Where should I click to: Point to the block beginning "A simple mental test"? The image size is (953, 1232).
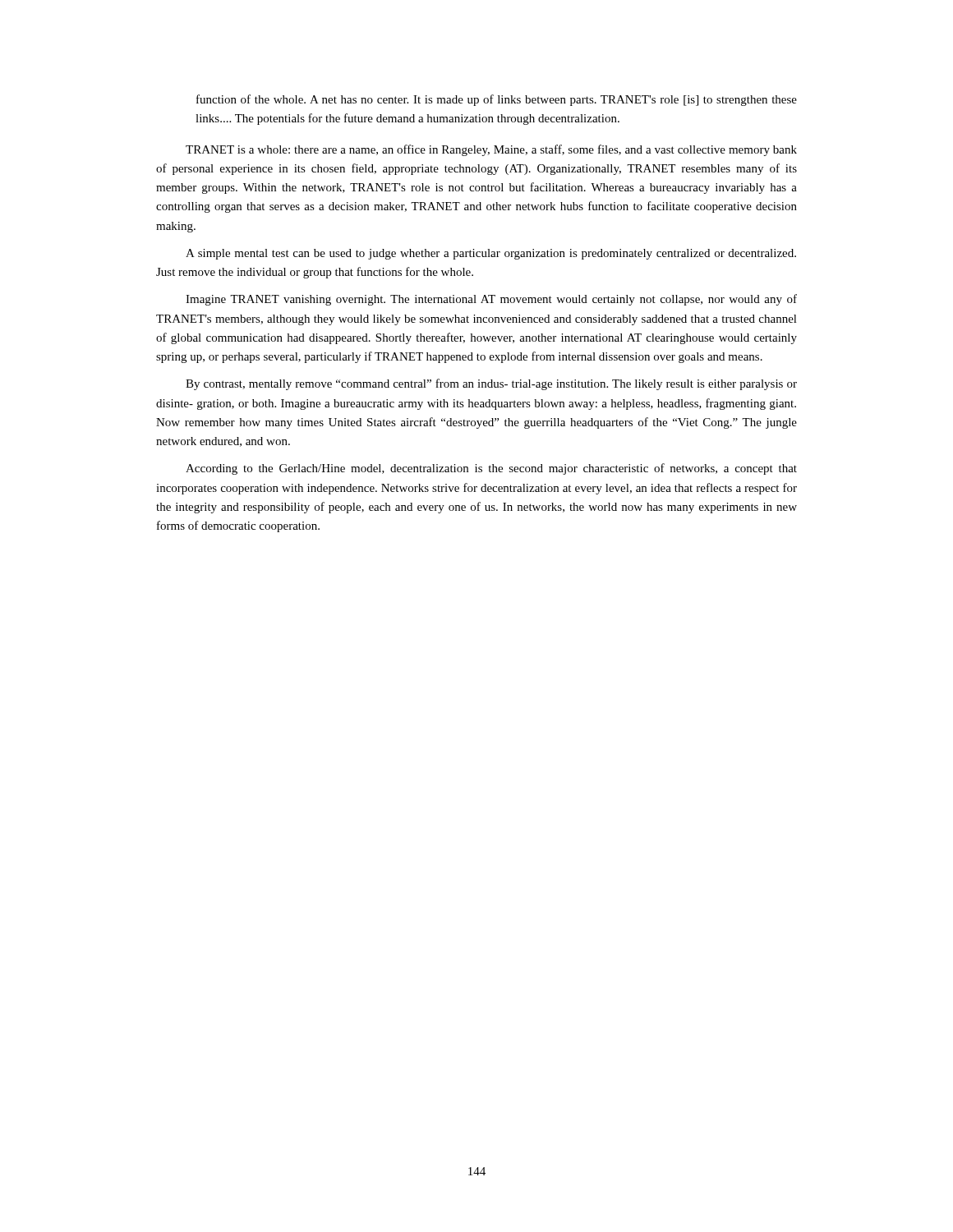pos(476,262)
